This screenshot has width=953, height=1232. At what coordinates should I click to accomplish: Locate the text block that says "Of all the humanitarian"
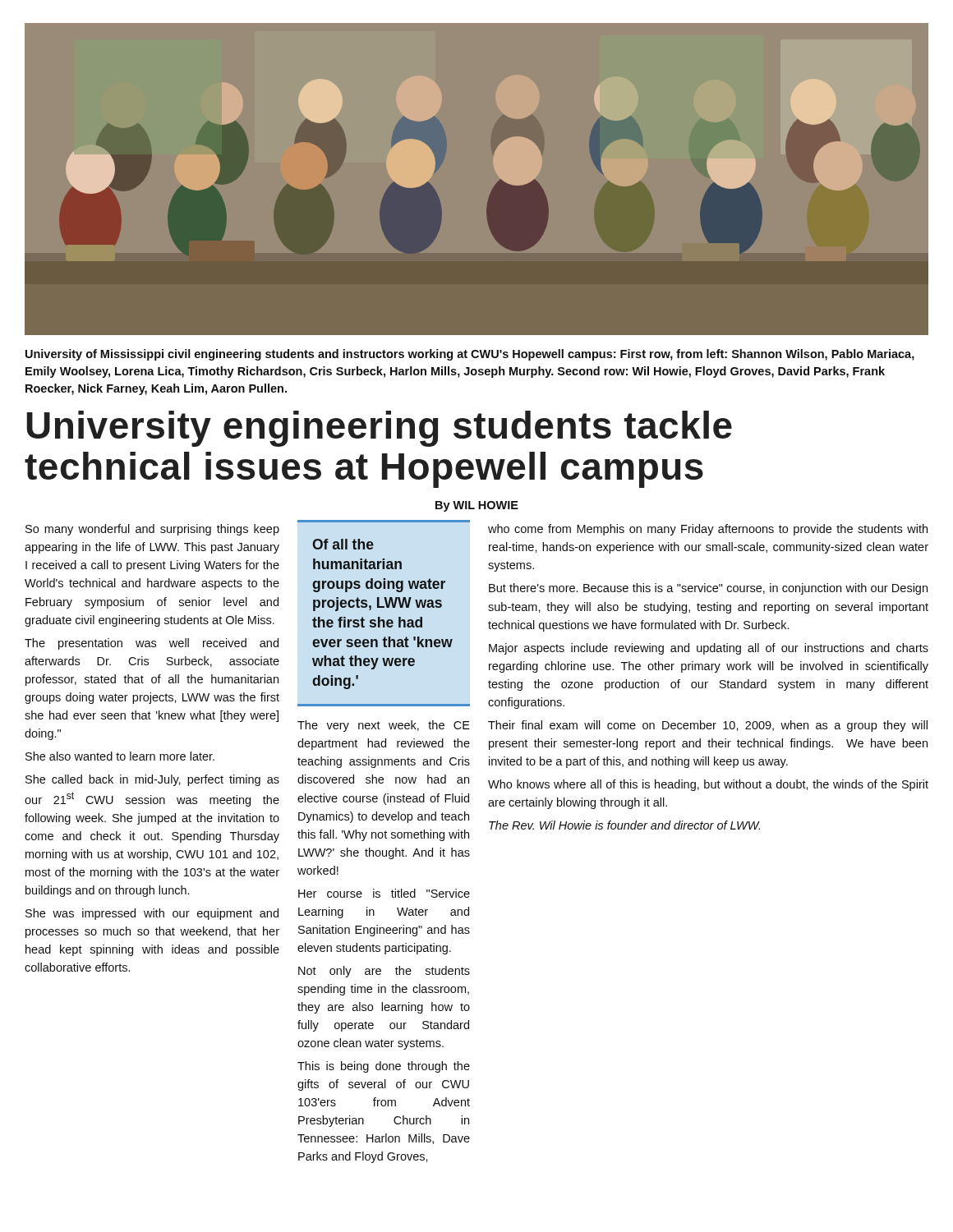coord(382,613)
